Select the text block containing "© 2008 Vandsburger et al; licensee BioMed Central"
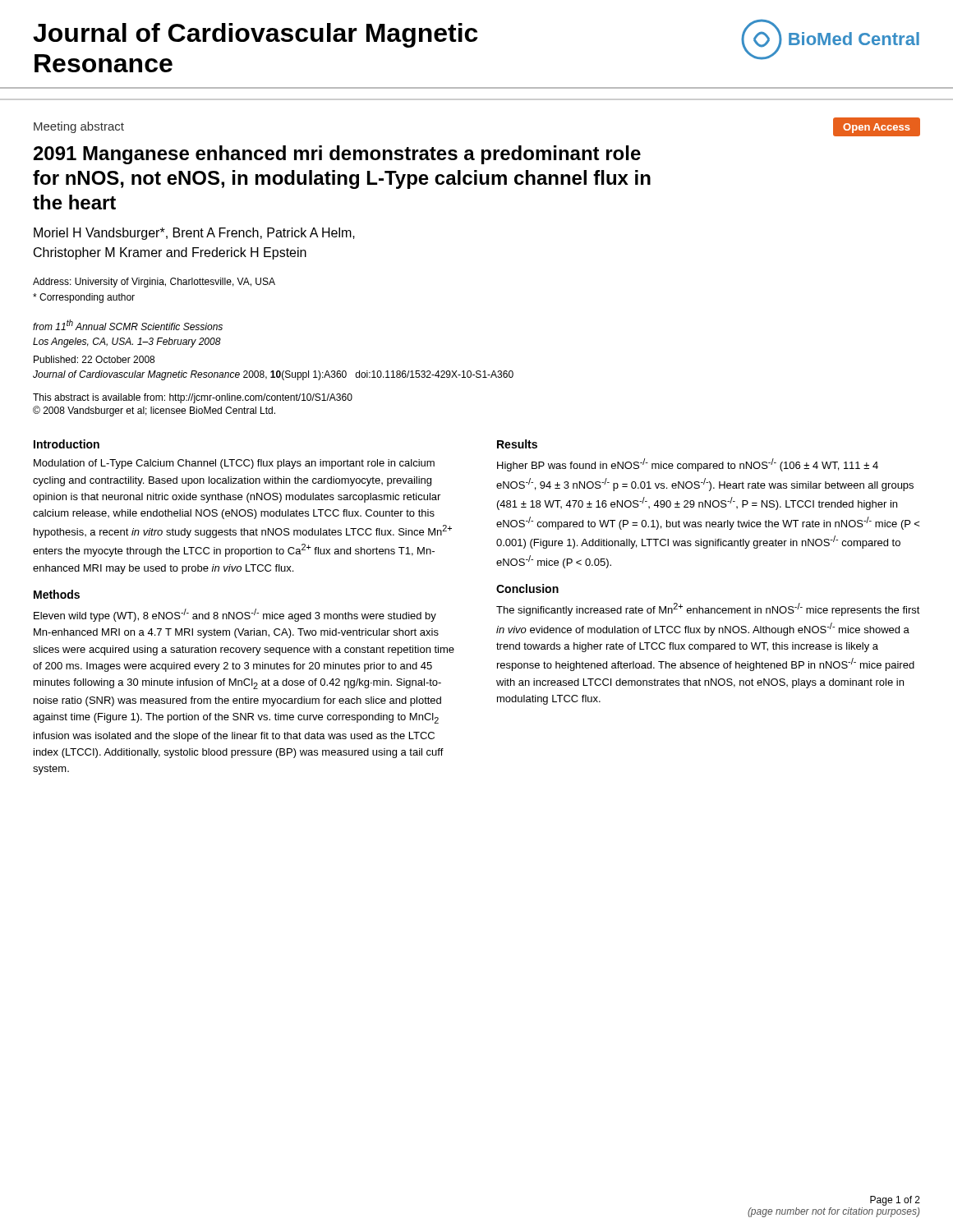 [155, 411]
